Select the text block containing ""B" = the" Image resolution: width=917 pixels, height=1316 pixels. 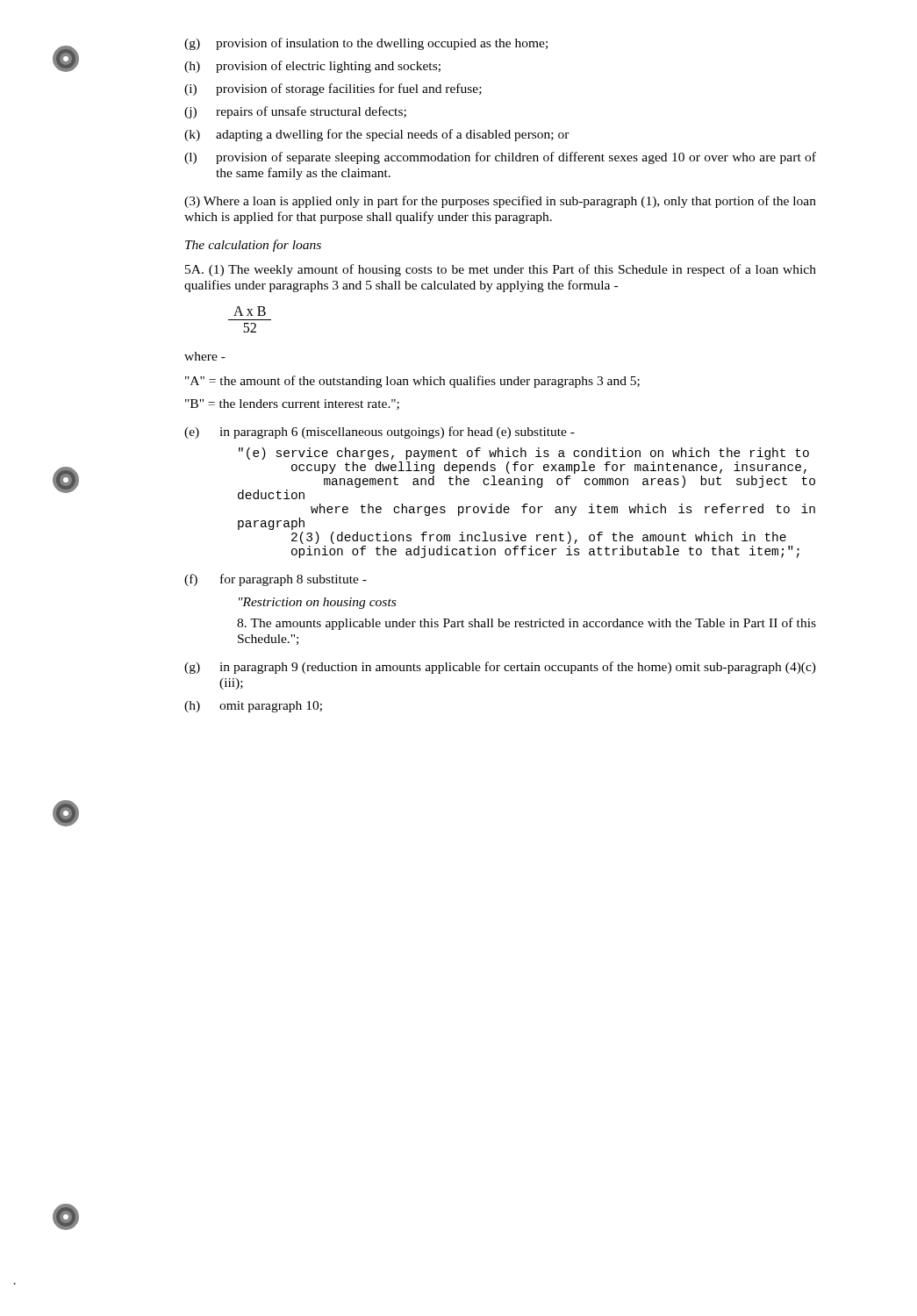292,403
